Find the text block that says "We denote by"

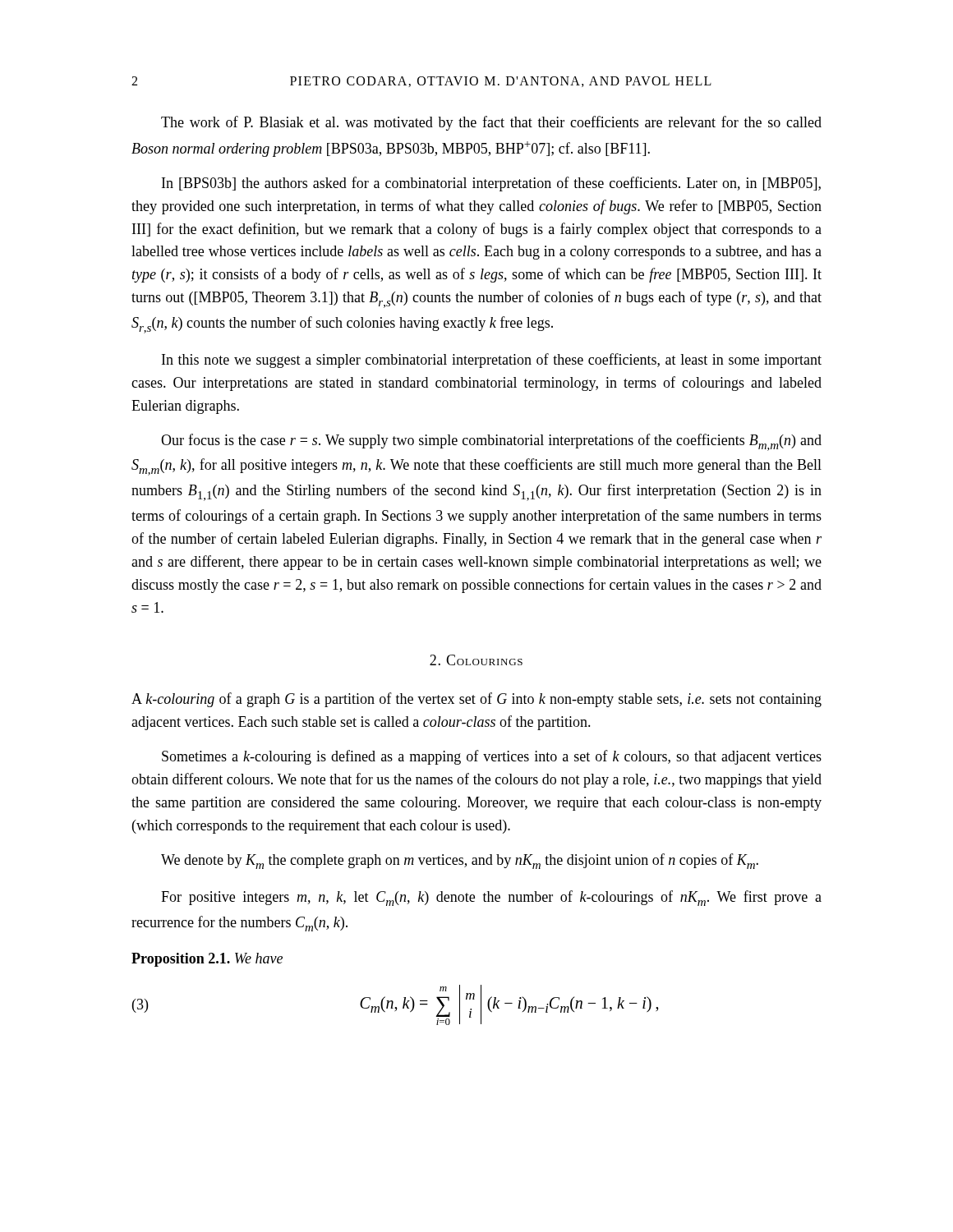pyautogui.click(x=476, y=862)
